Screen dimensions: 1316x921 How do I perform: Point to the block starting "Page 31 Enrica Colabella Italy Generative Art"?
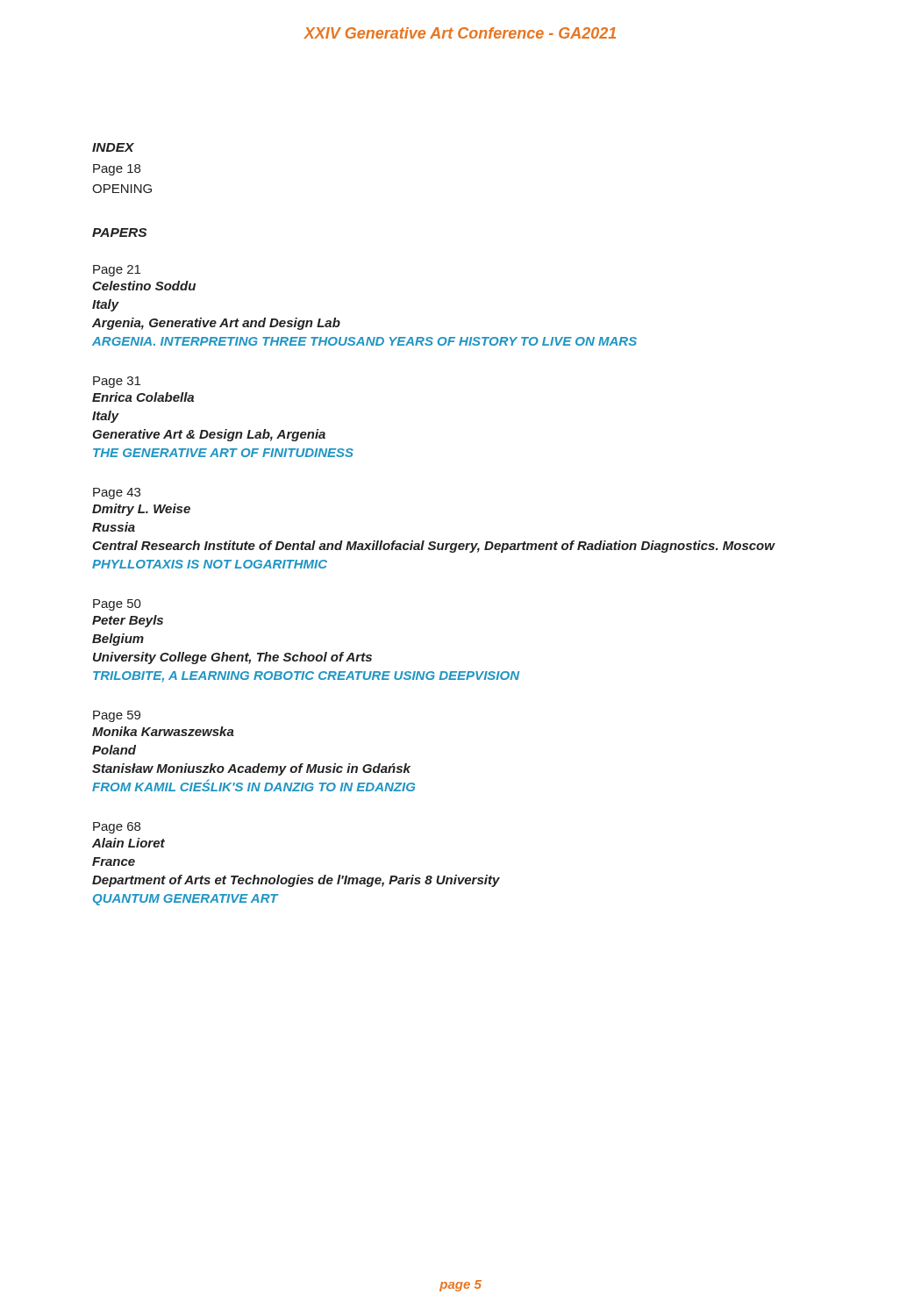coord(117,382)
